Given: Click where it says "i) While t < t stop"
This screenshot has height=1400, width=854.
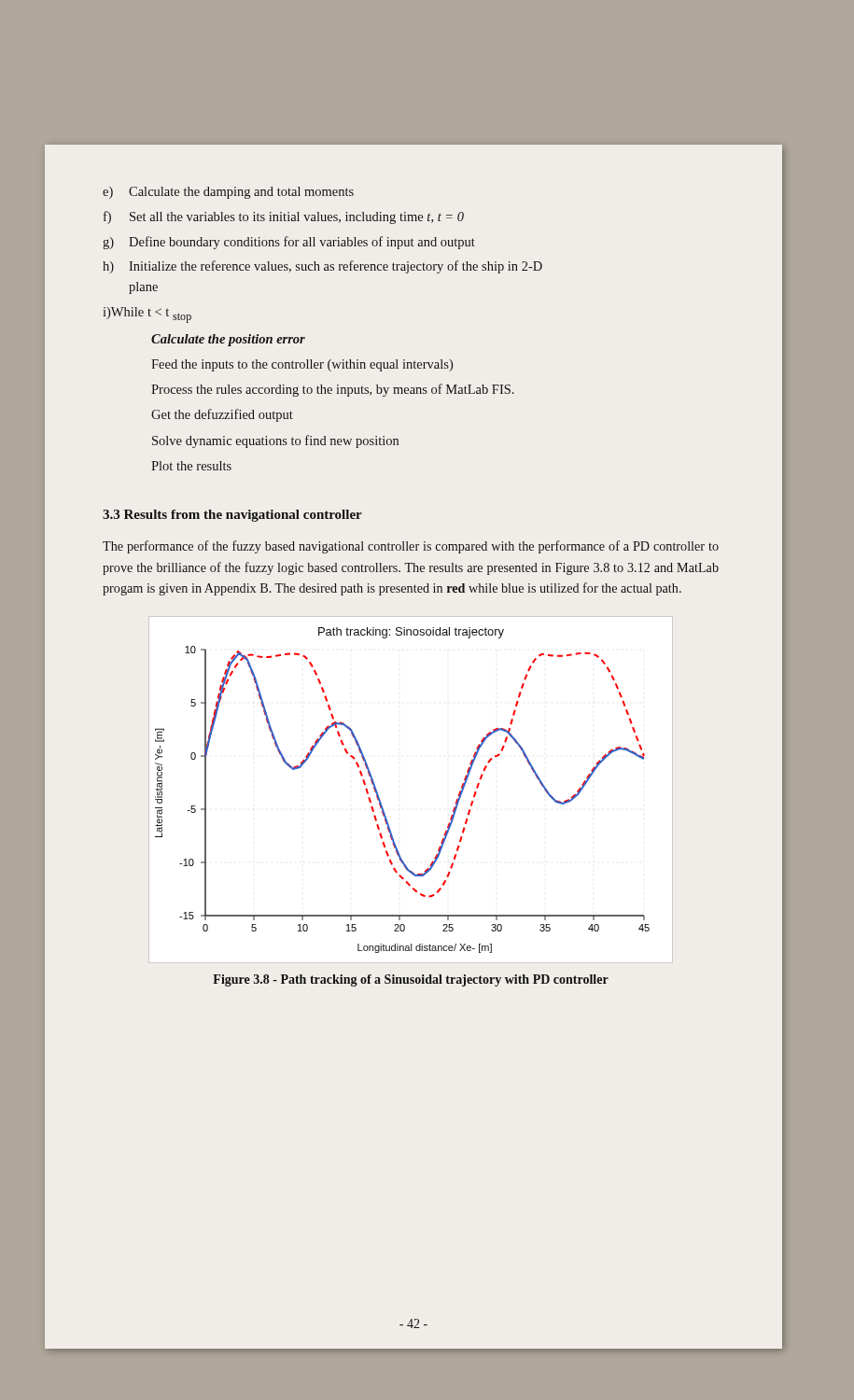Looking at the screenshot, I should 147,313.
